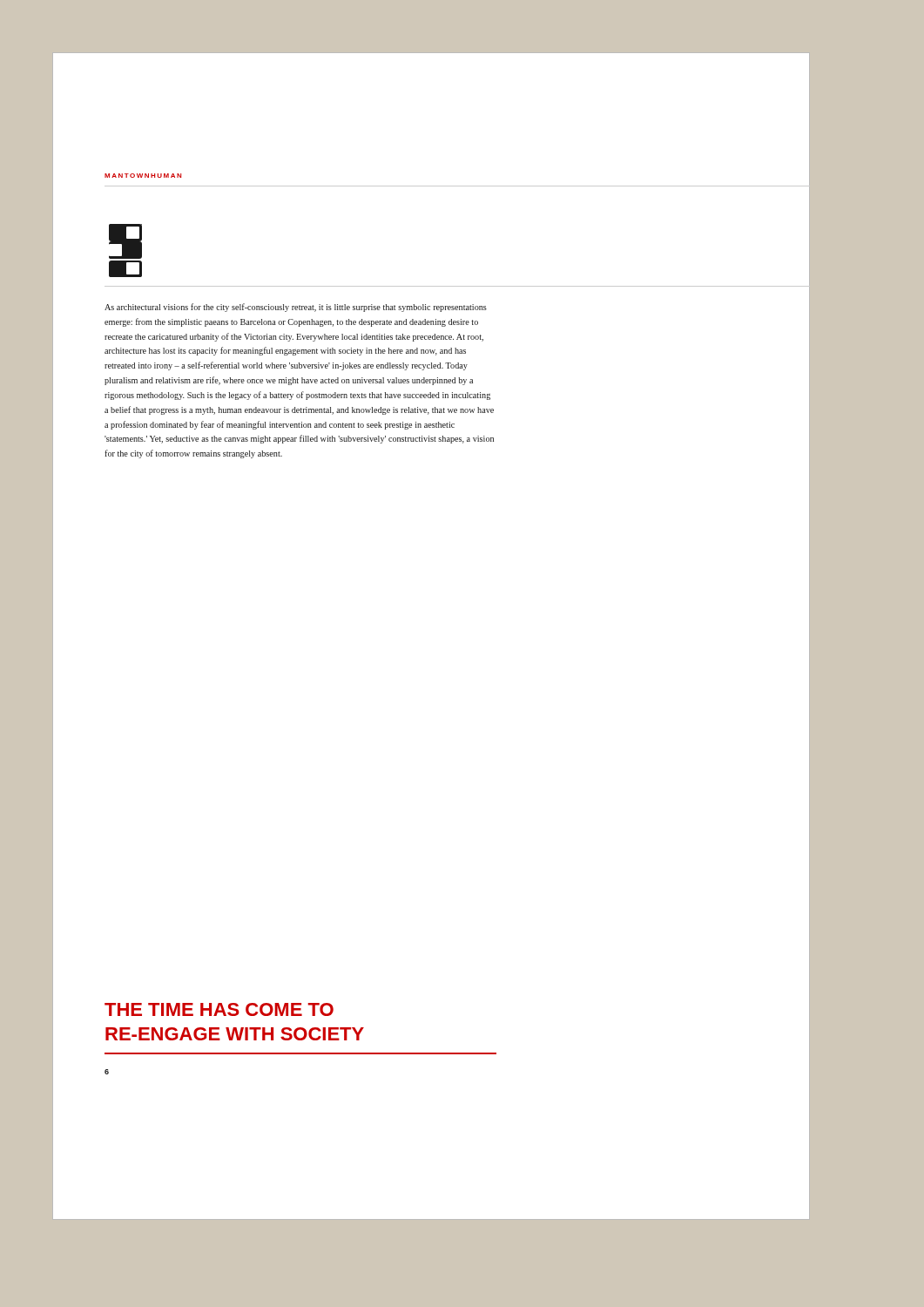Find the region starting "As architectural visions for the city self-consciously retreat,"
Screen dimensions: 1307x924
[x=299, y=380]
